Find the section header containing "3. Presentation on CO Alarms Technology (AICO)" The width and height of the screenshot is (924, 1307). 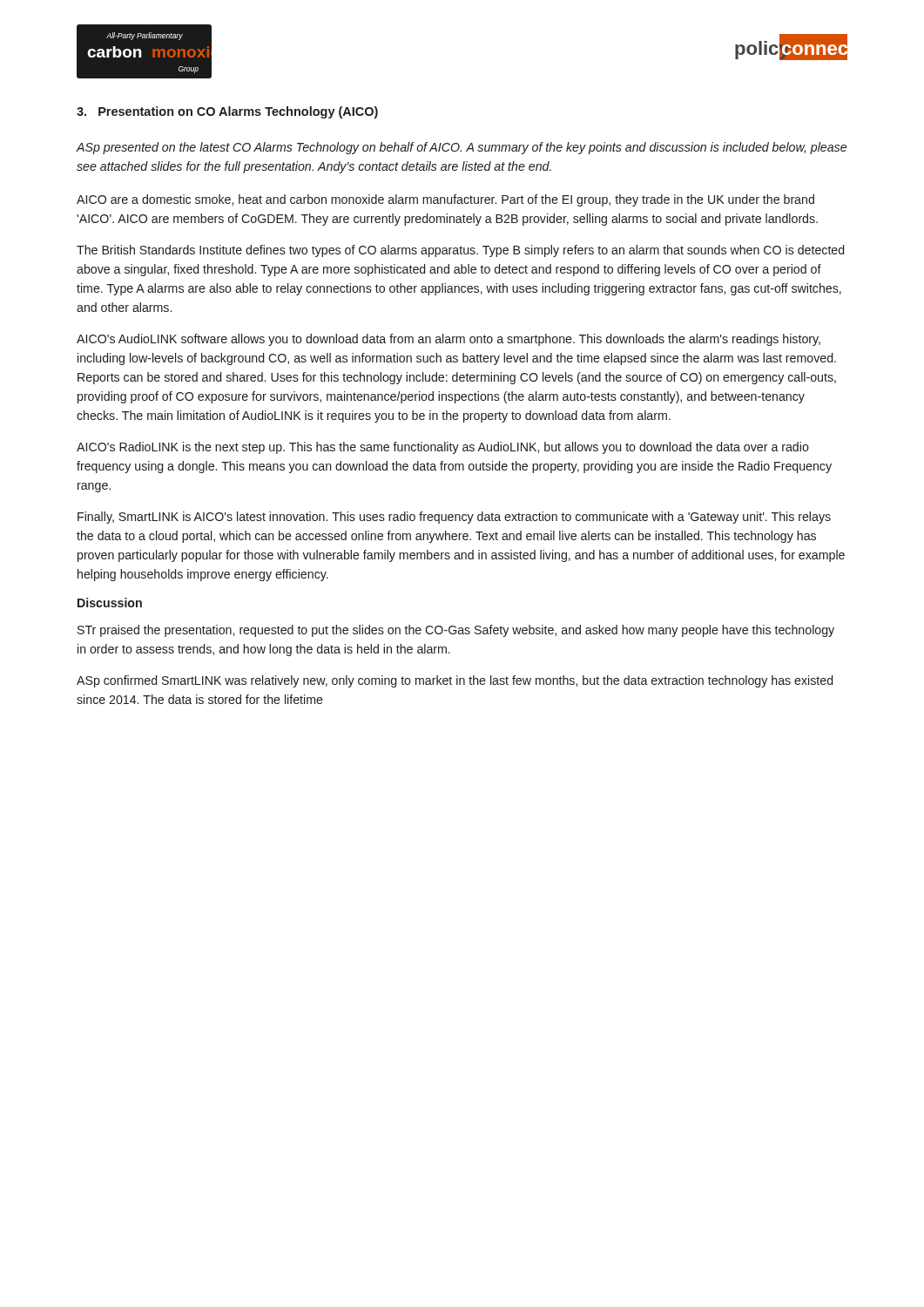(x=227, y=112)
